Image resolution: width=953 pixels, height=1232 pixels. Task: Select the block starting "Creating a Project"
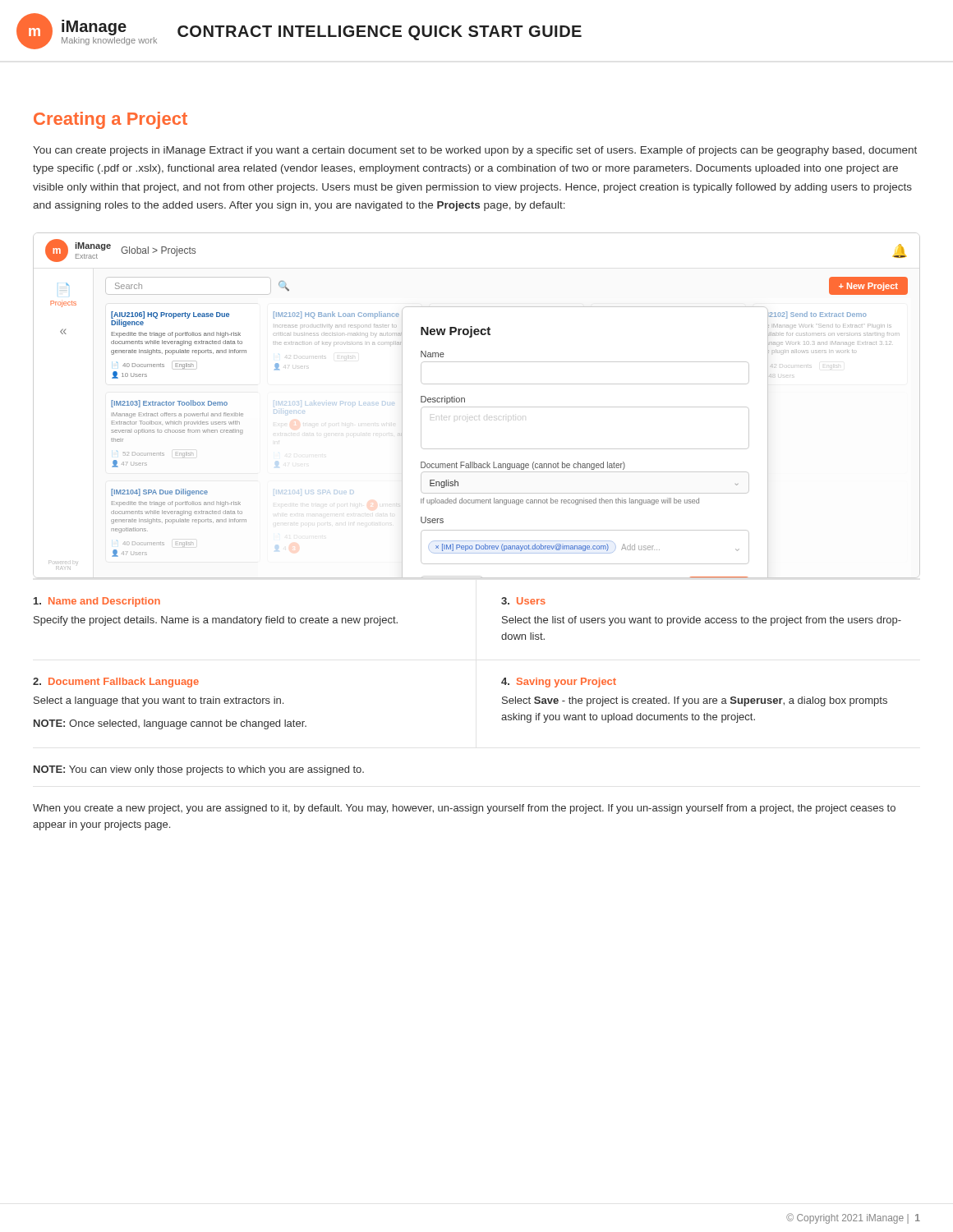(x=110, y=119)
